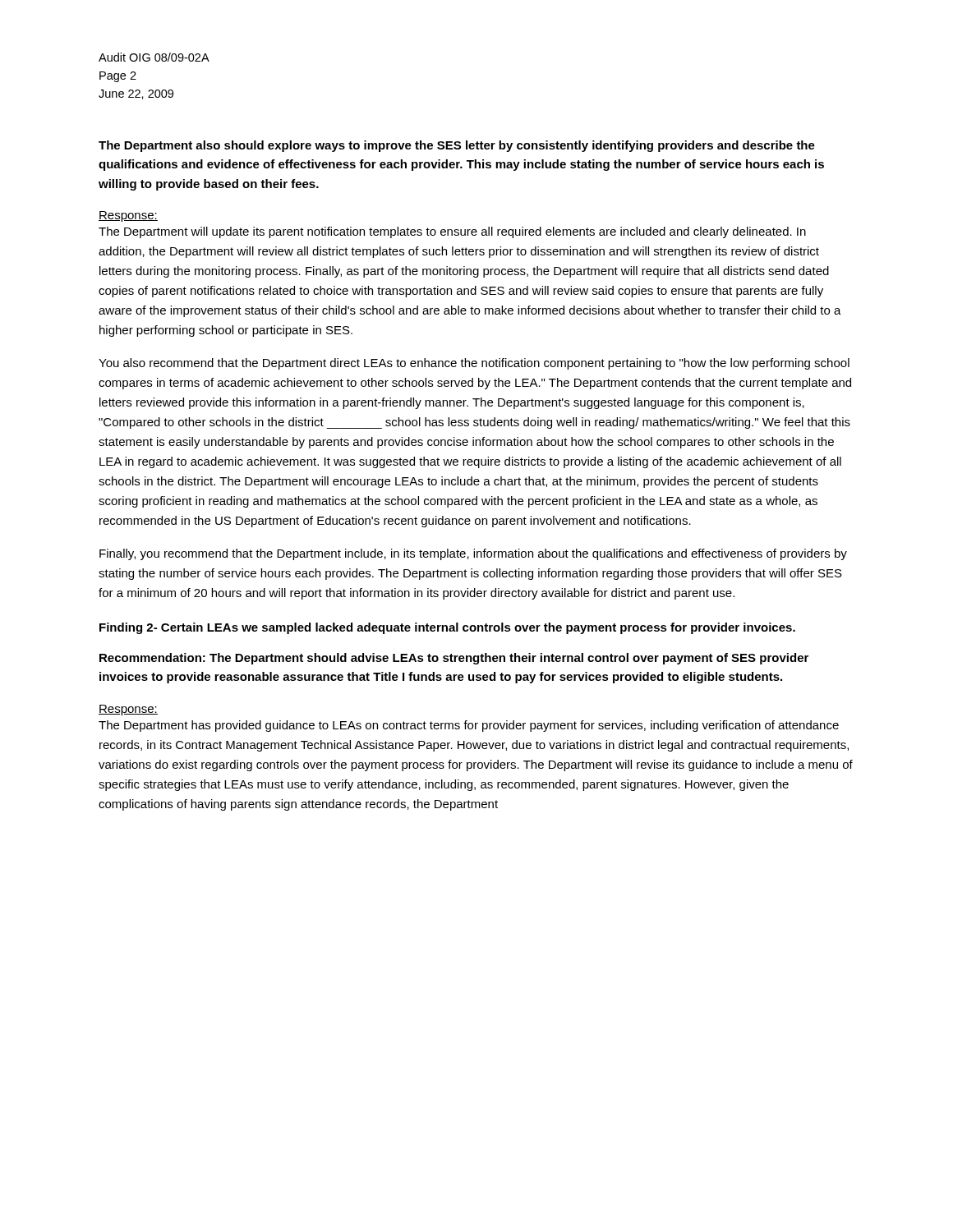953x1232 pixels.
Task: Locate the block starting "The Department also should explore ways"
Action: coord(462,164)
